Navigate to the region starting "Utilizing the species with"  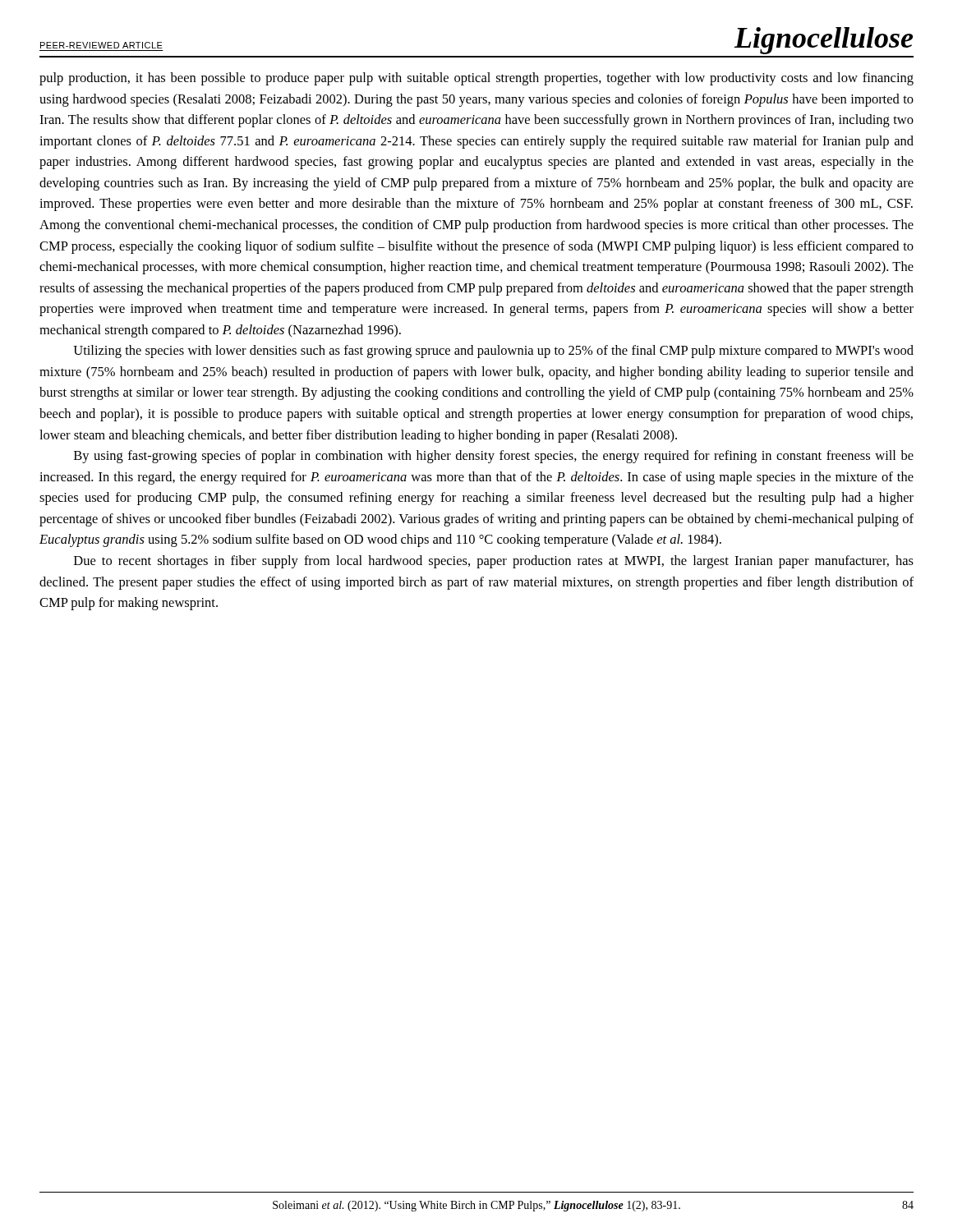tap(476, 393)
